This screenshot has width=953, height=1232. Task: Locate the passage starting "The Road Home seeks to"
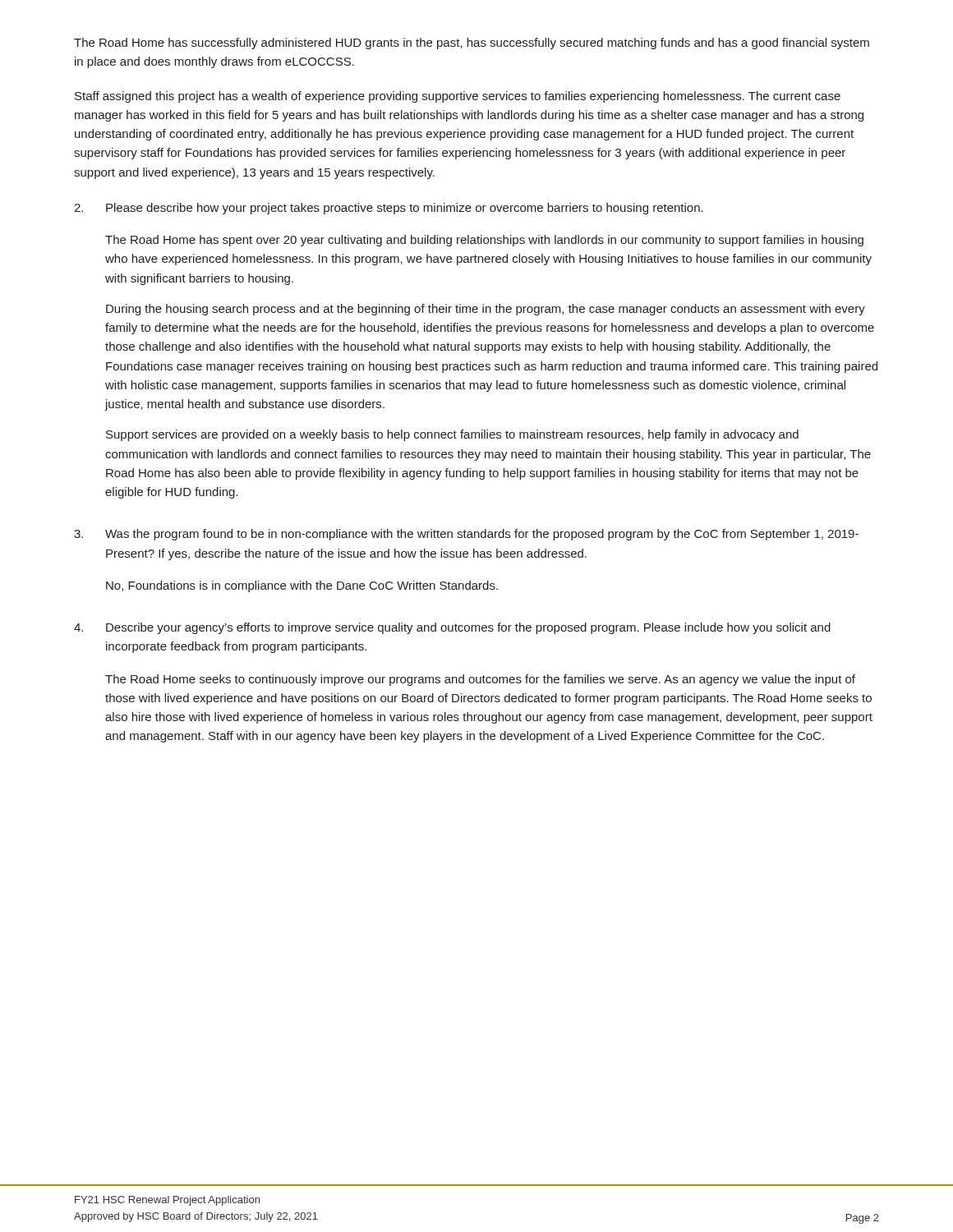[489, 707]
